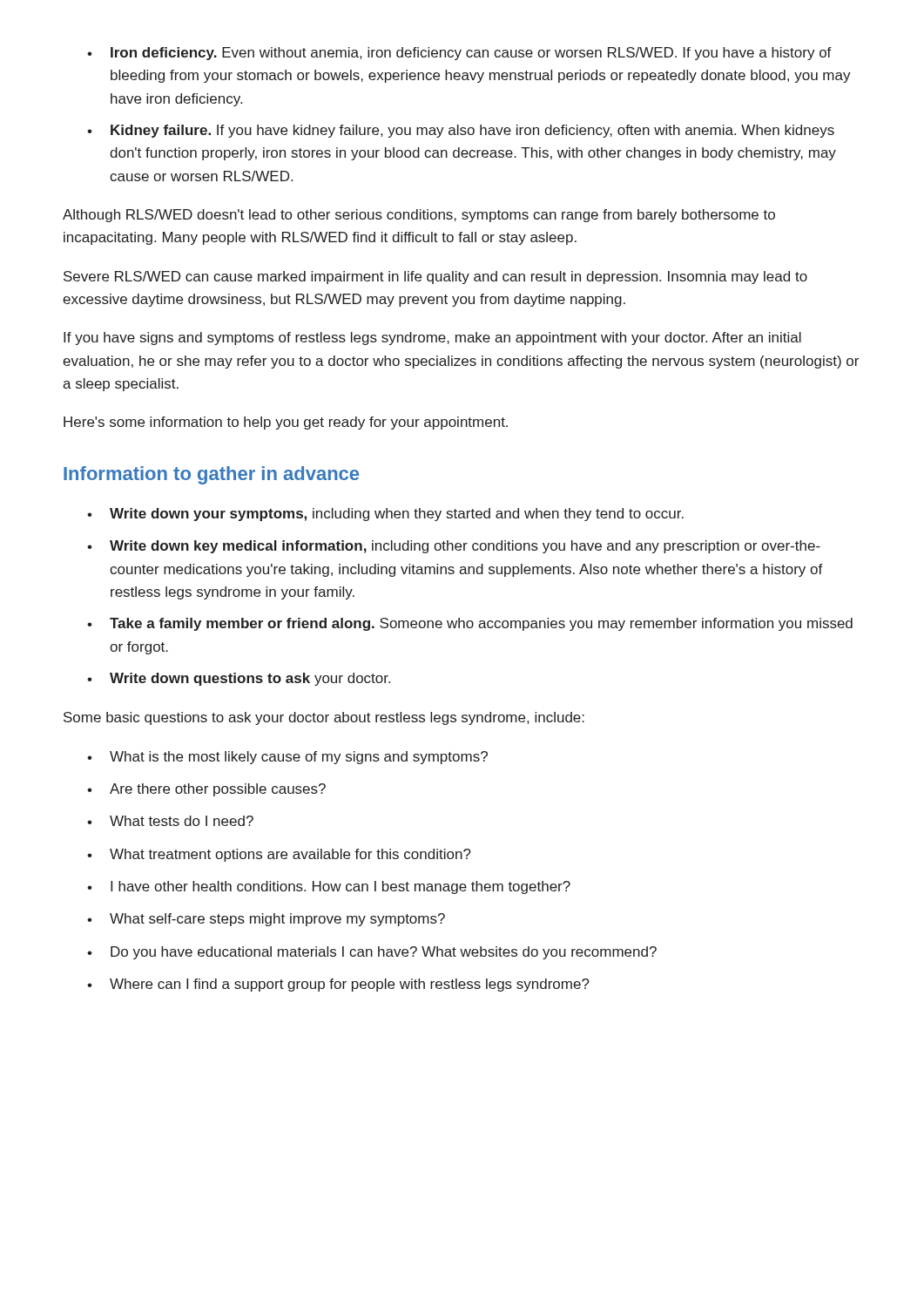Locate the region starting "• Take a family member or friend"
The height and width of the screenshot is (1307, 924).
tap(474, 636)
